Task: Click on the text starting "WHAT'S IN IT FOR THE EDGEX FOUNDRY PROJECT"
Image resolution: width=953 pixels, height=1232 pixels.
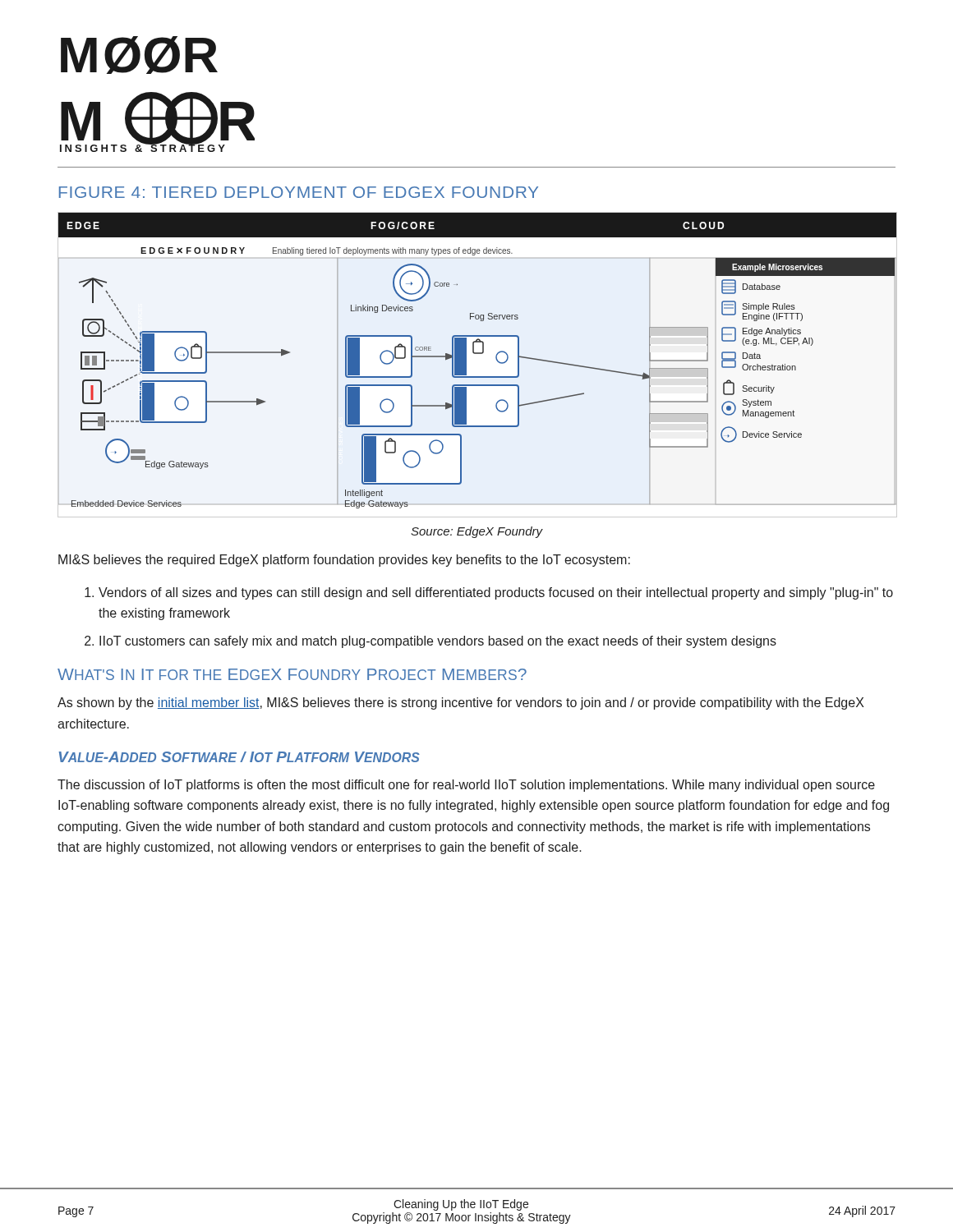Action: pyautogui.click(x=292, y=674)
